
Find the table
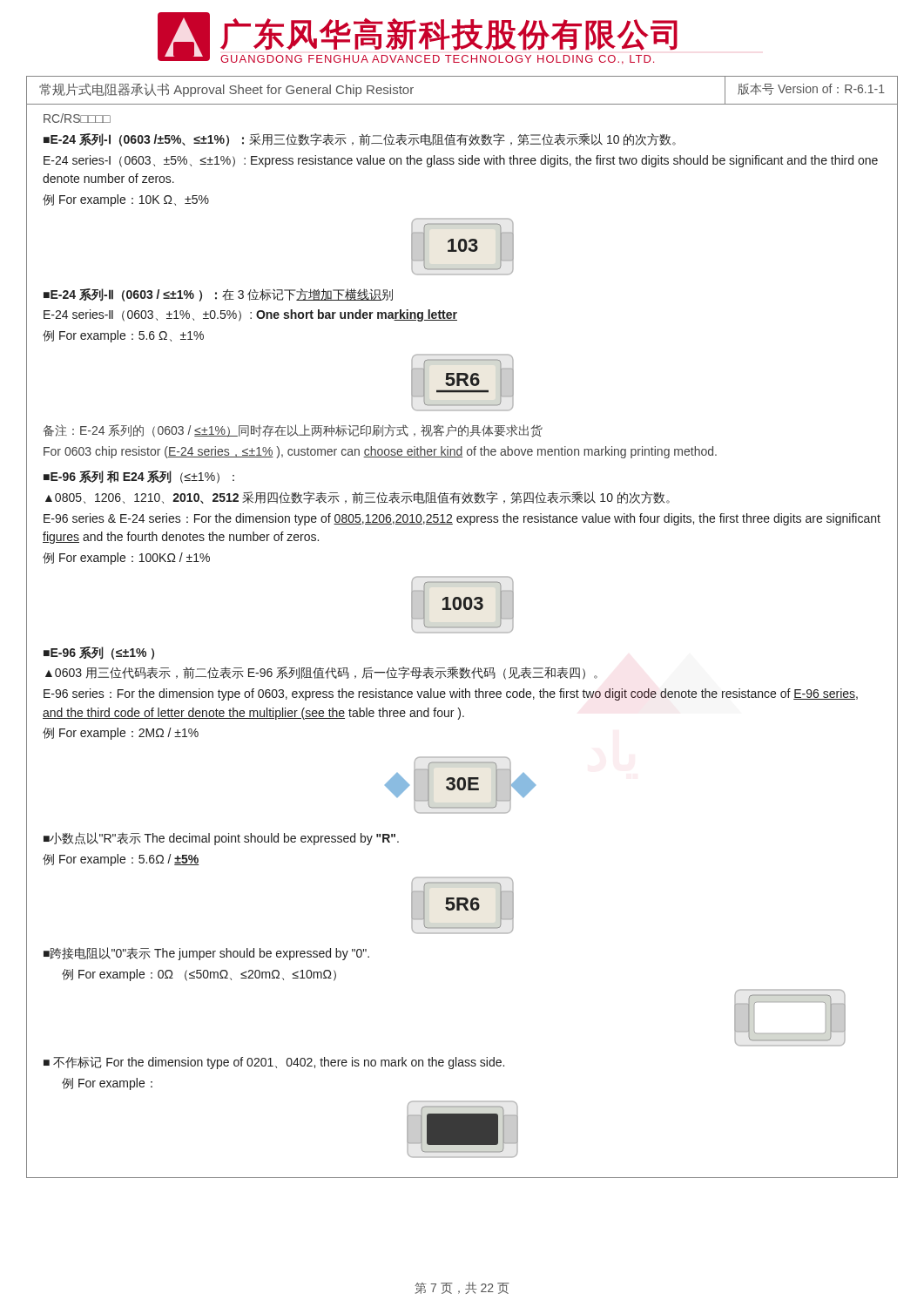click(462, 90)
